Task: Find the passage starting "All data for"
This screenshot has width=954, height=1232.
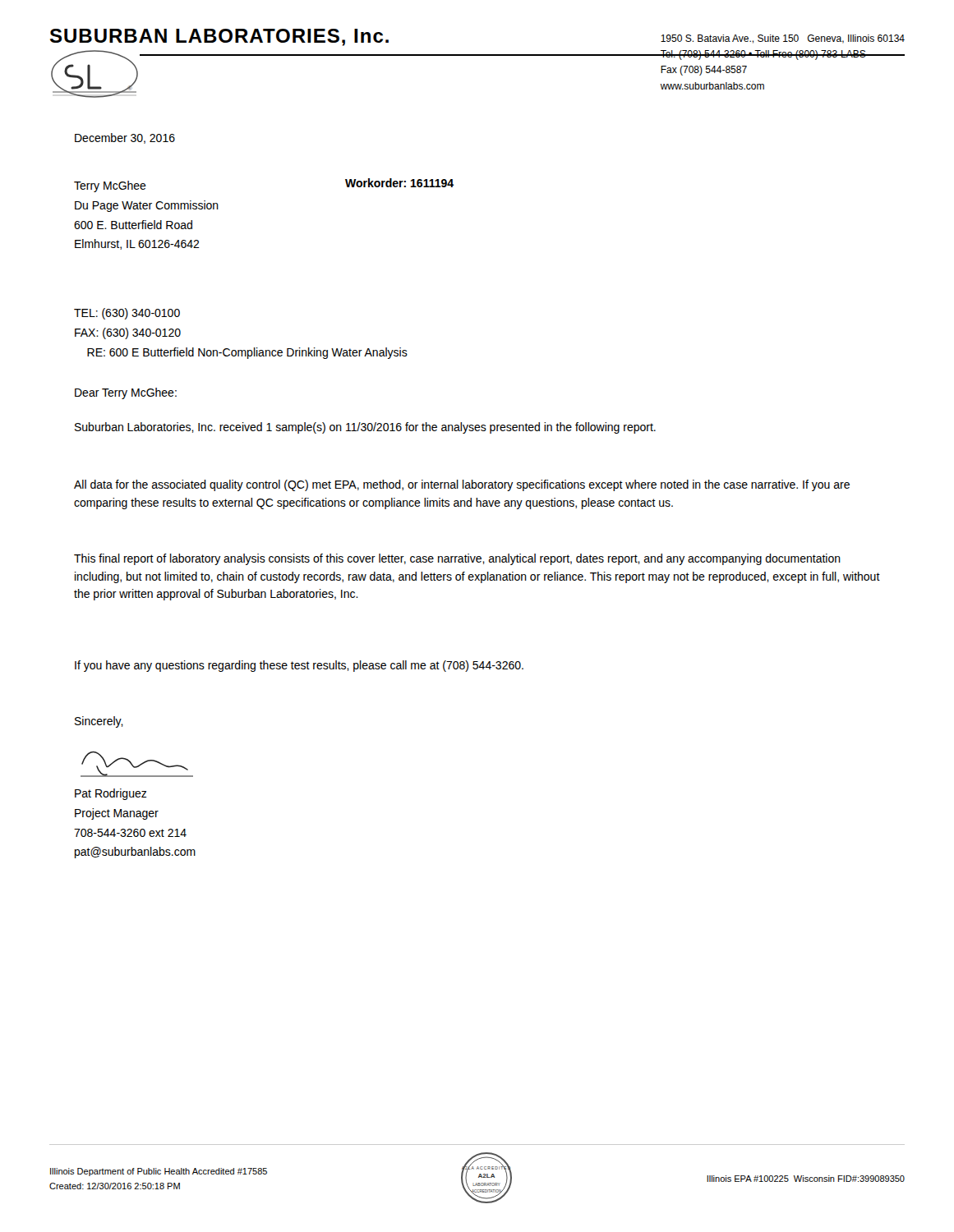Action: coord(462,493)
